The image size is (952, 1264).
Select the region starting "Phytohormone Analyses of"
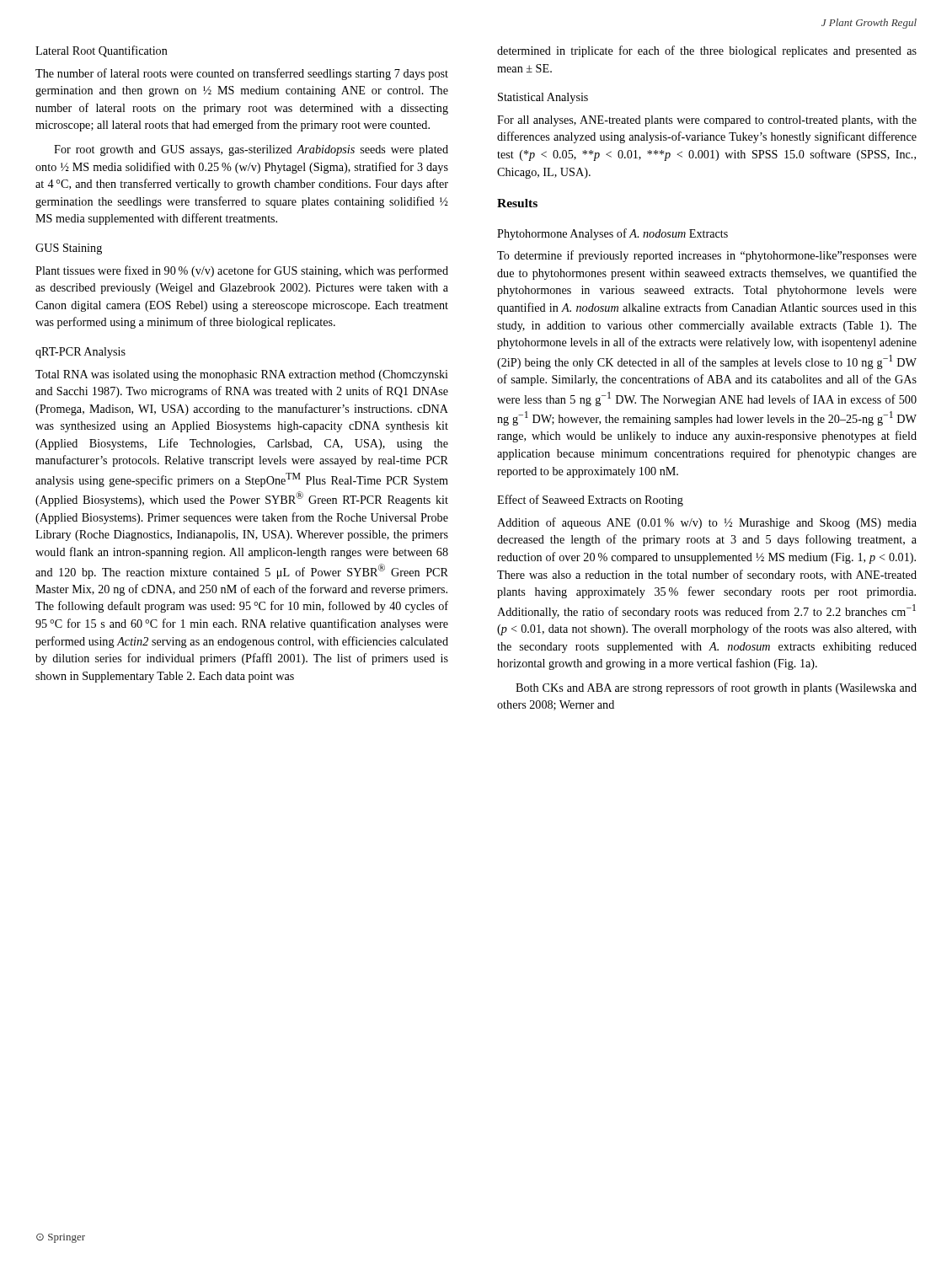point(613,233)
